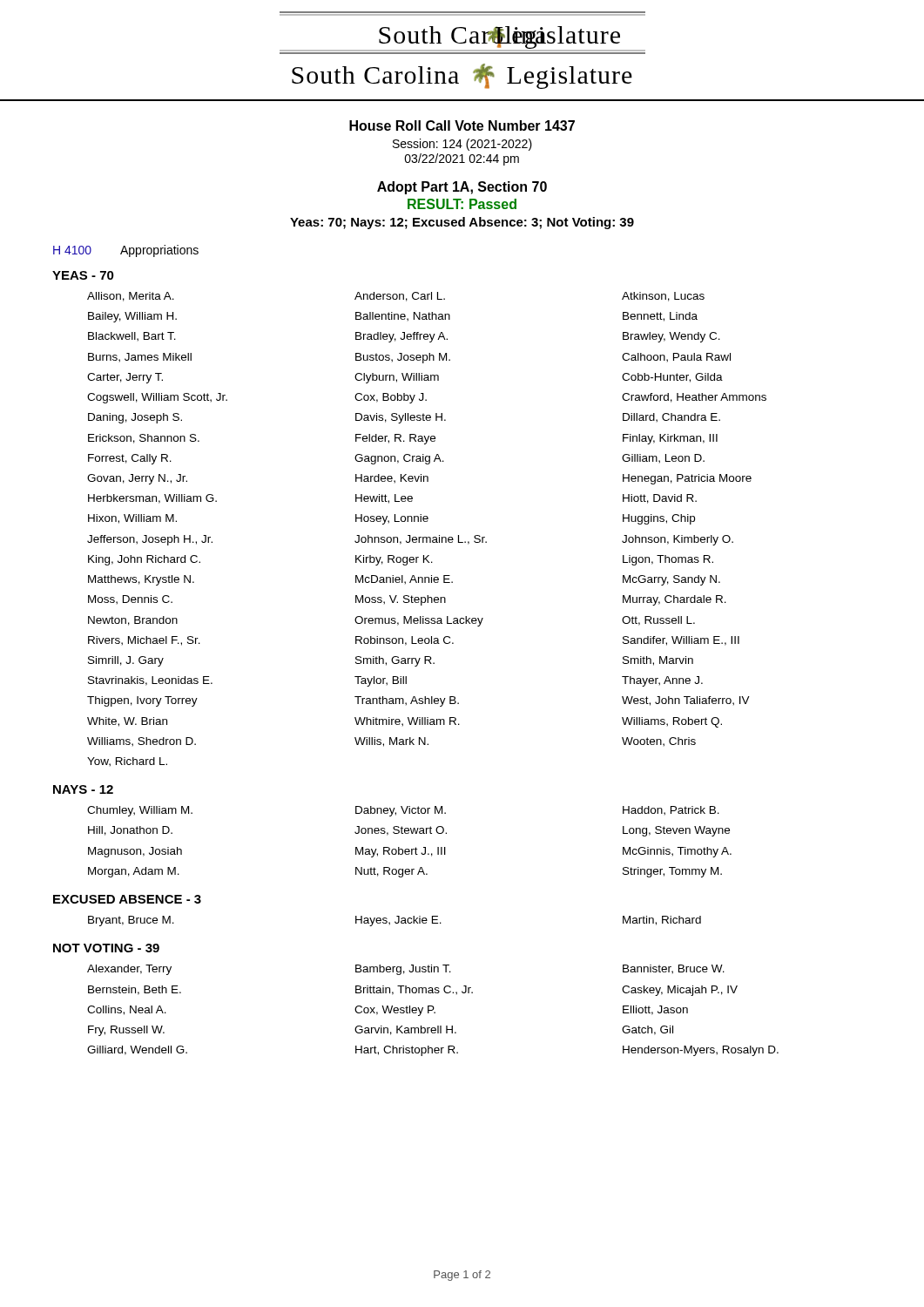This screenshot has height=1307, width=924.
Task: Locate the passage starting "NAYS - 12"
Action: [83, 789]
